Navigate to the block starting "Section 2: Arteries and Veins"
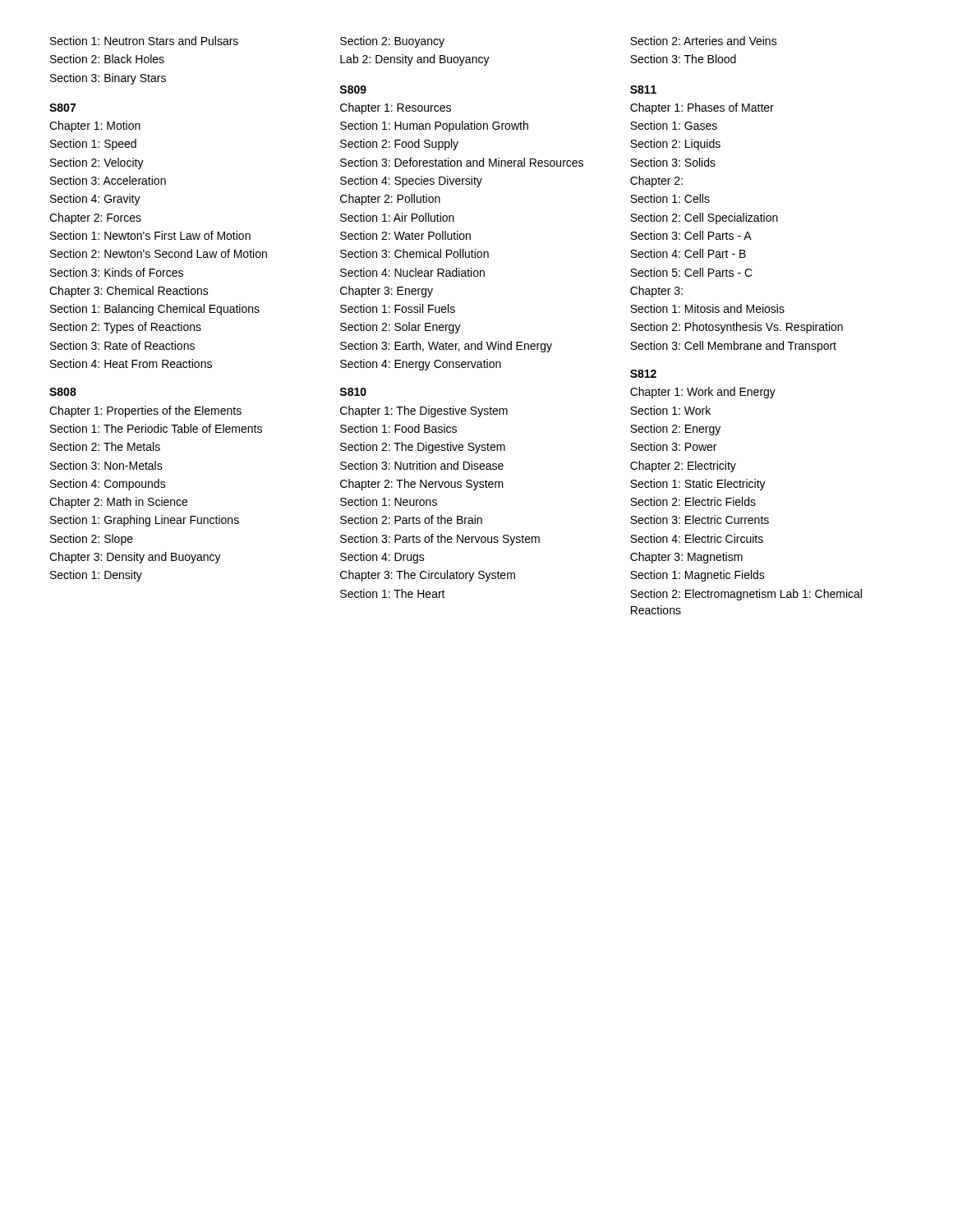Viewport: 953px width, 1232px height. [x=703, y=41]
